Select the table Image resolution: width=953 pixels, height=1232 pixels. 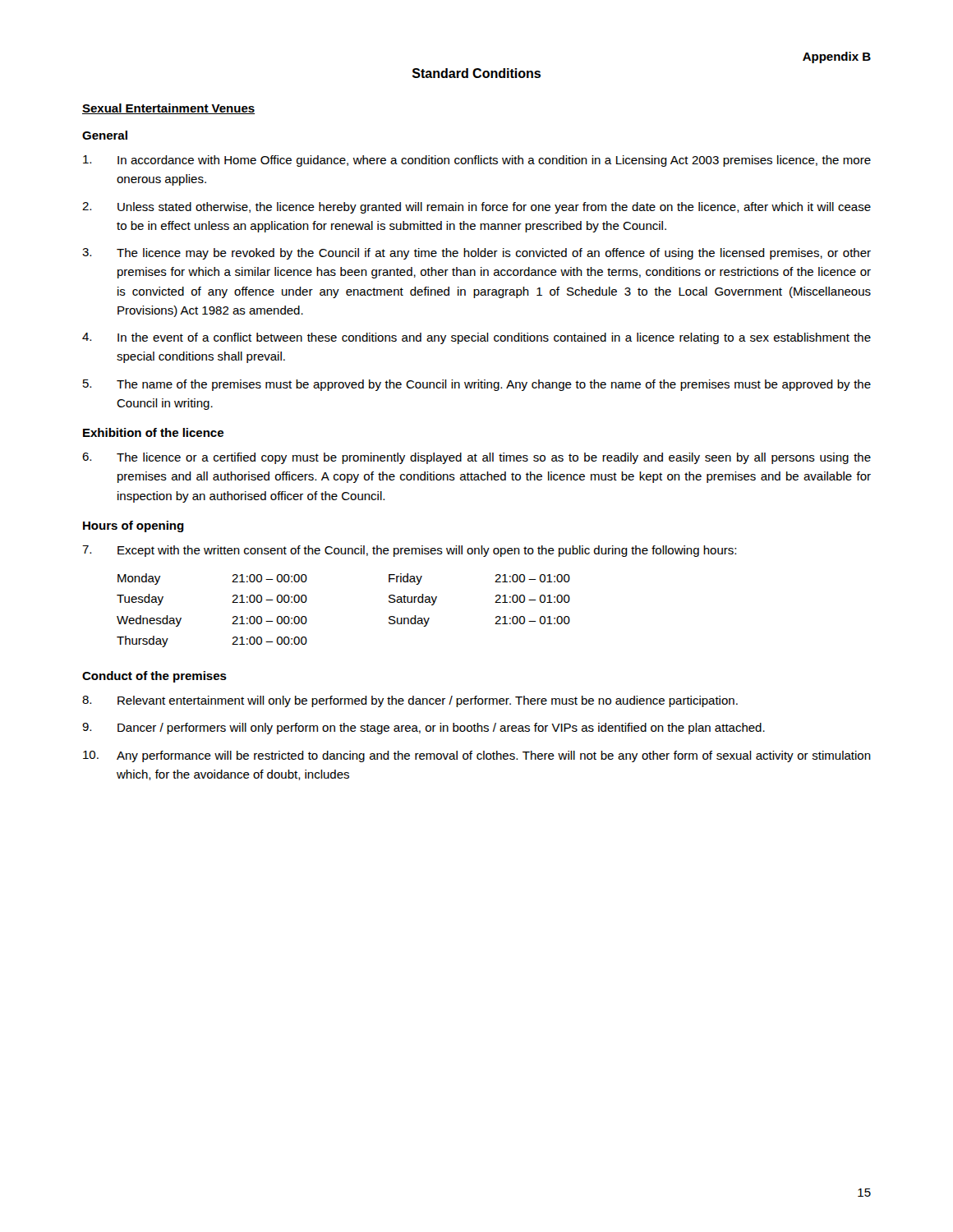tap(494, 609)
